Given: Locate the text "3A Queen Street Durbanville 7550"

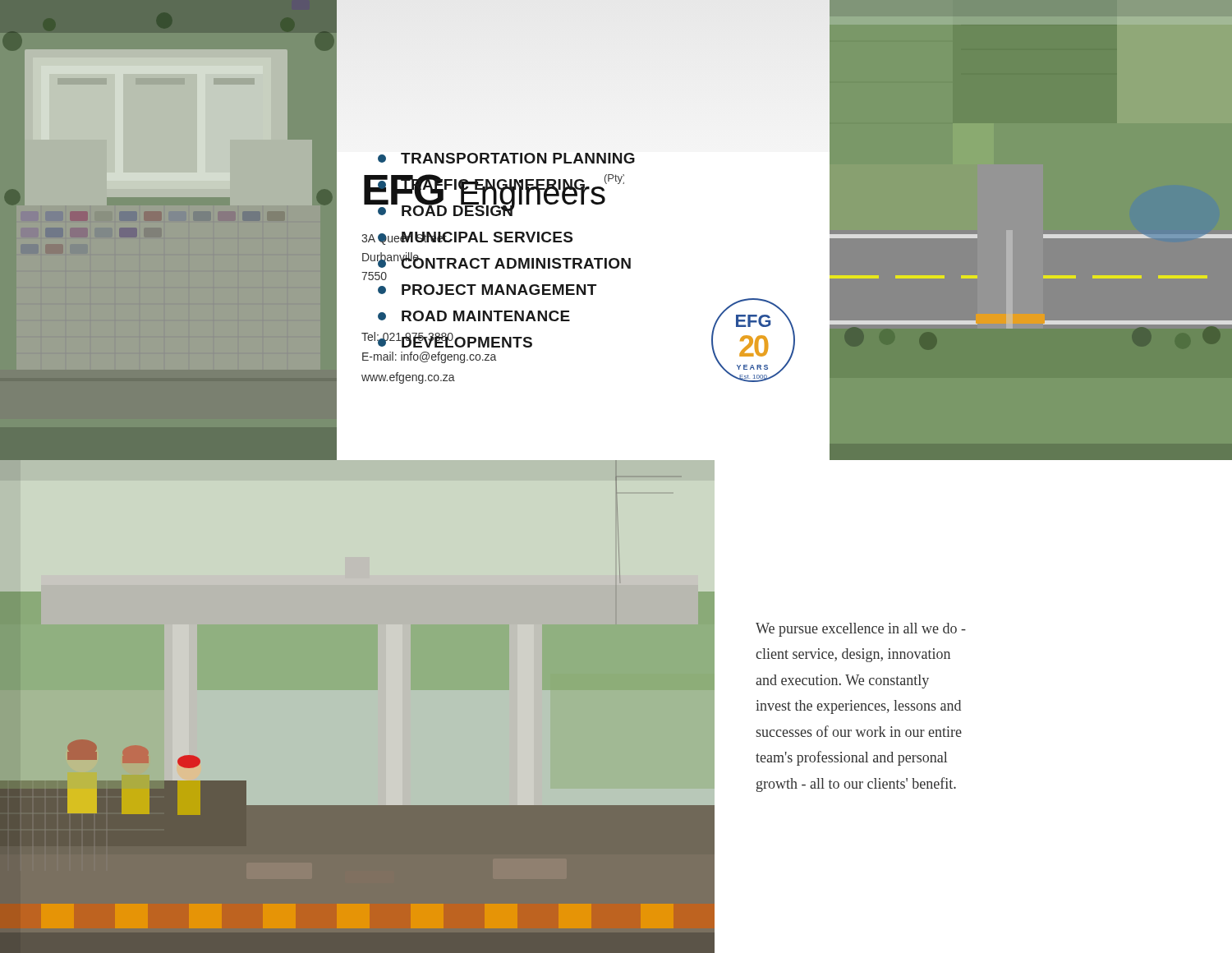Looking at the screenshot, I should click(x=583, y=258).
